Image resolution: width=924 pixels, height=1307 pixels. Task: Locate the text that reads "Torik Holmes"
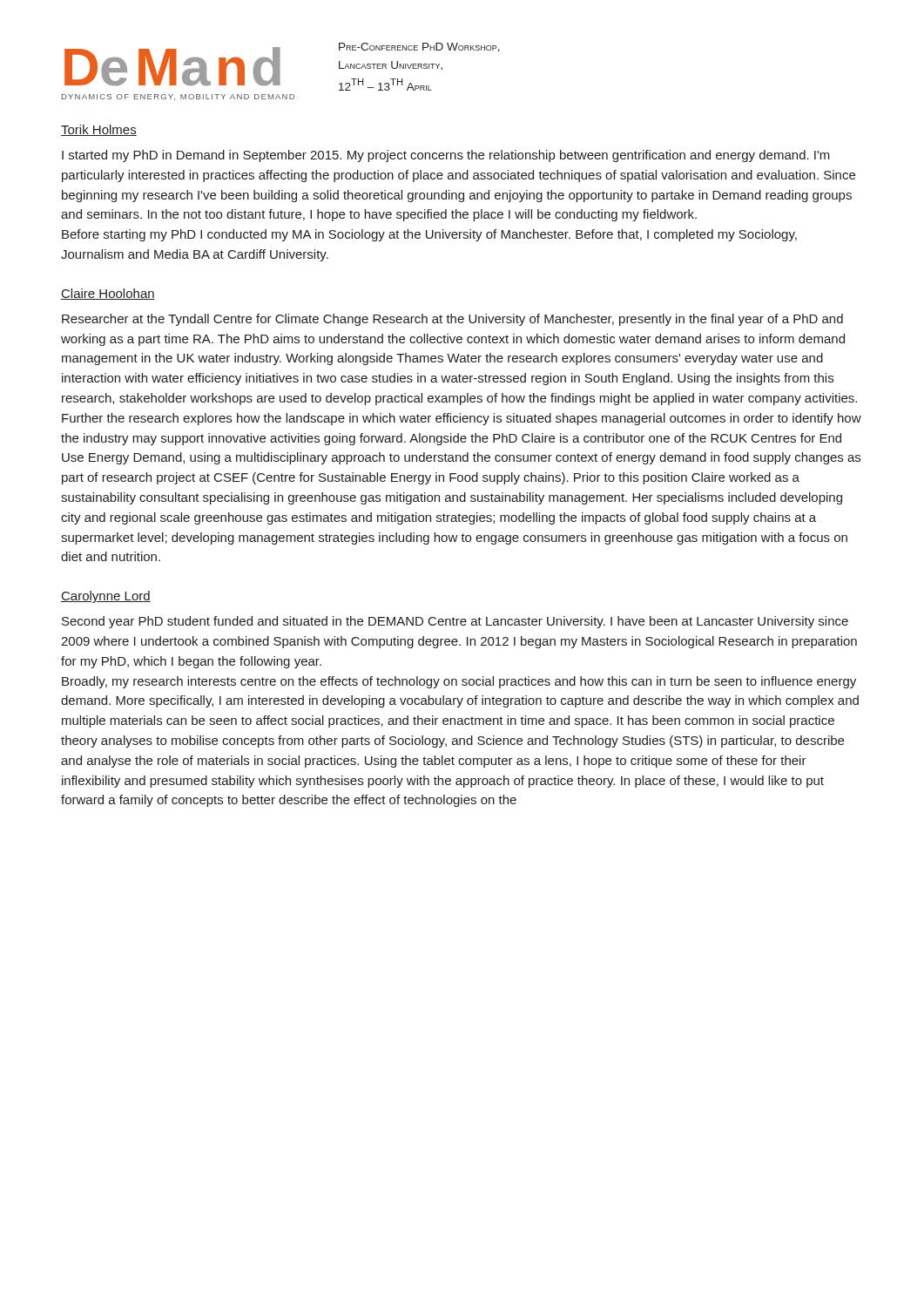pos(99,129)
